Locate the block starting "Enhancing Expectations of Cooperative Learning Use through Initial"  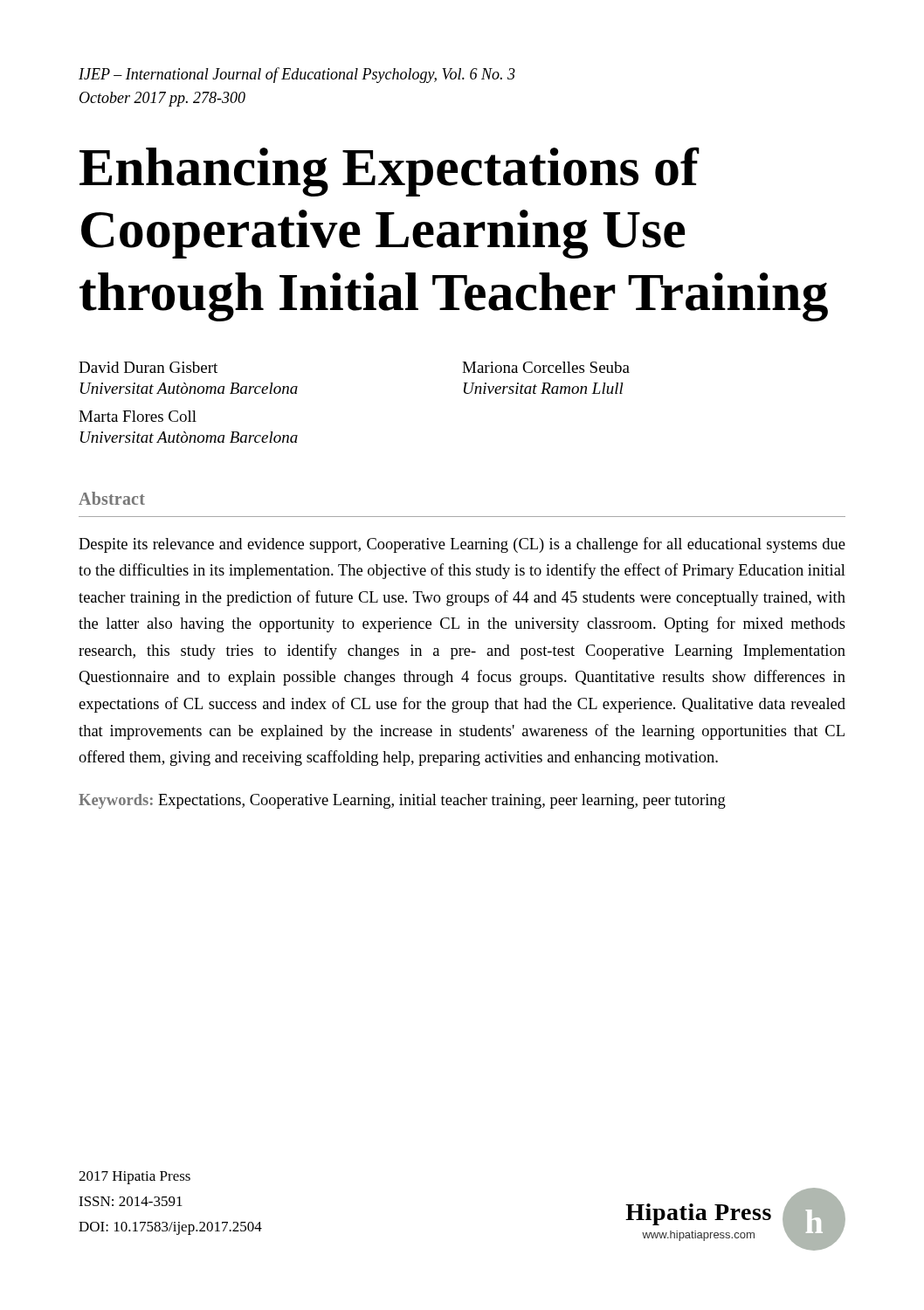(453, 229)
